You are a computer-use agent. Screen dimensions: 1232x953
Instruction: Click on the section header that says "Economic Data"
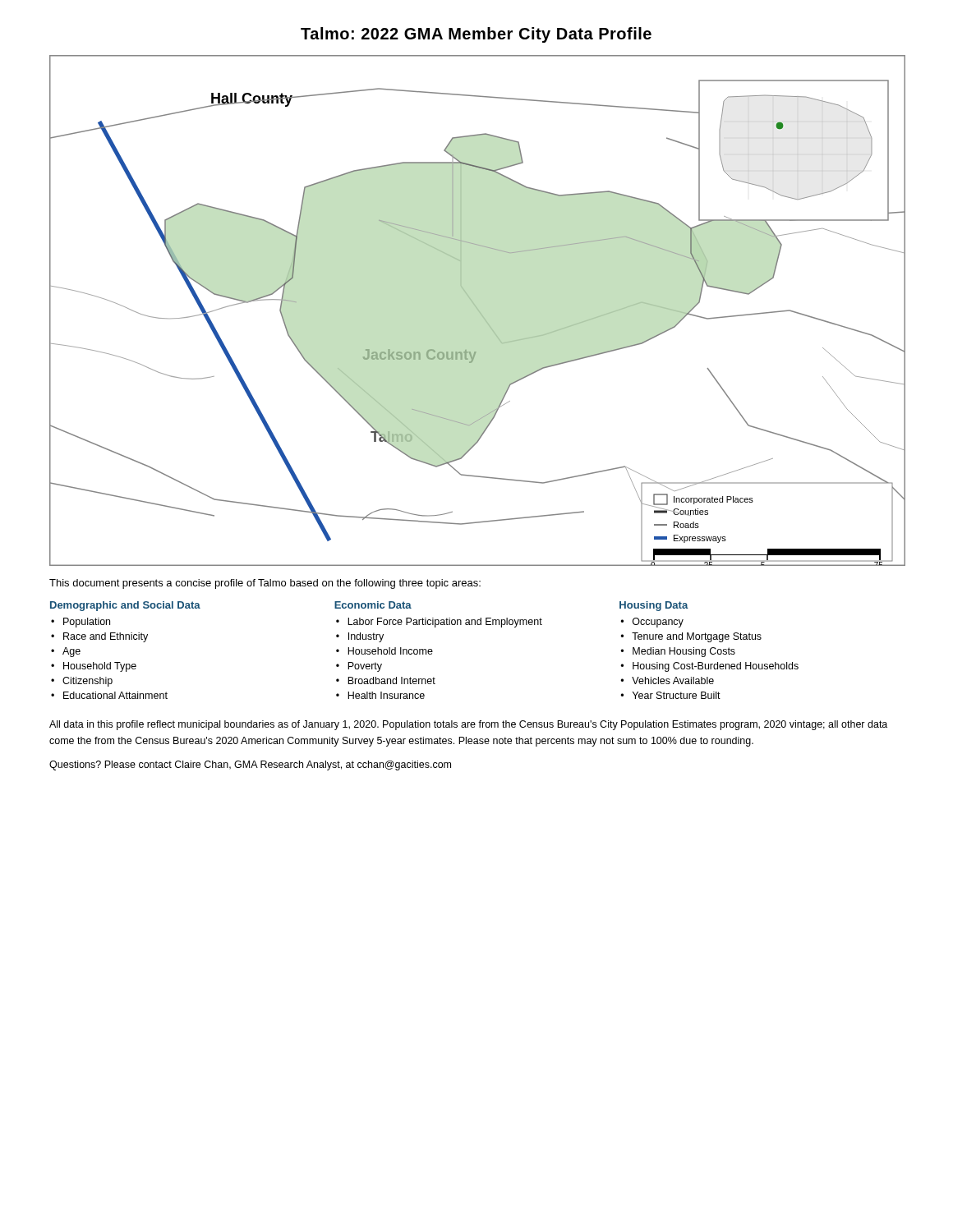pos(373,605)
